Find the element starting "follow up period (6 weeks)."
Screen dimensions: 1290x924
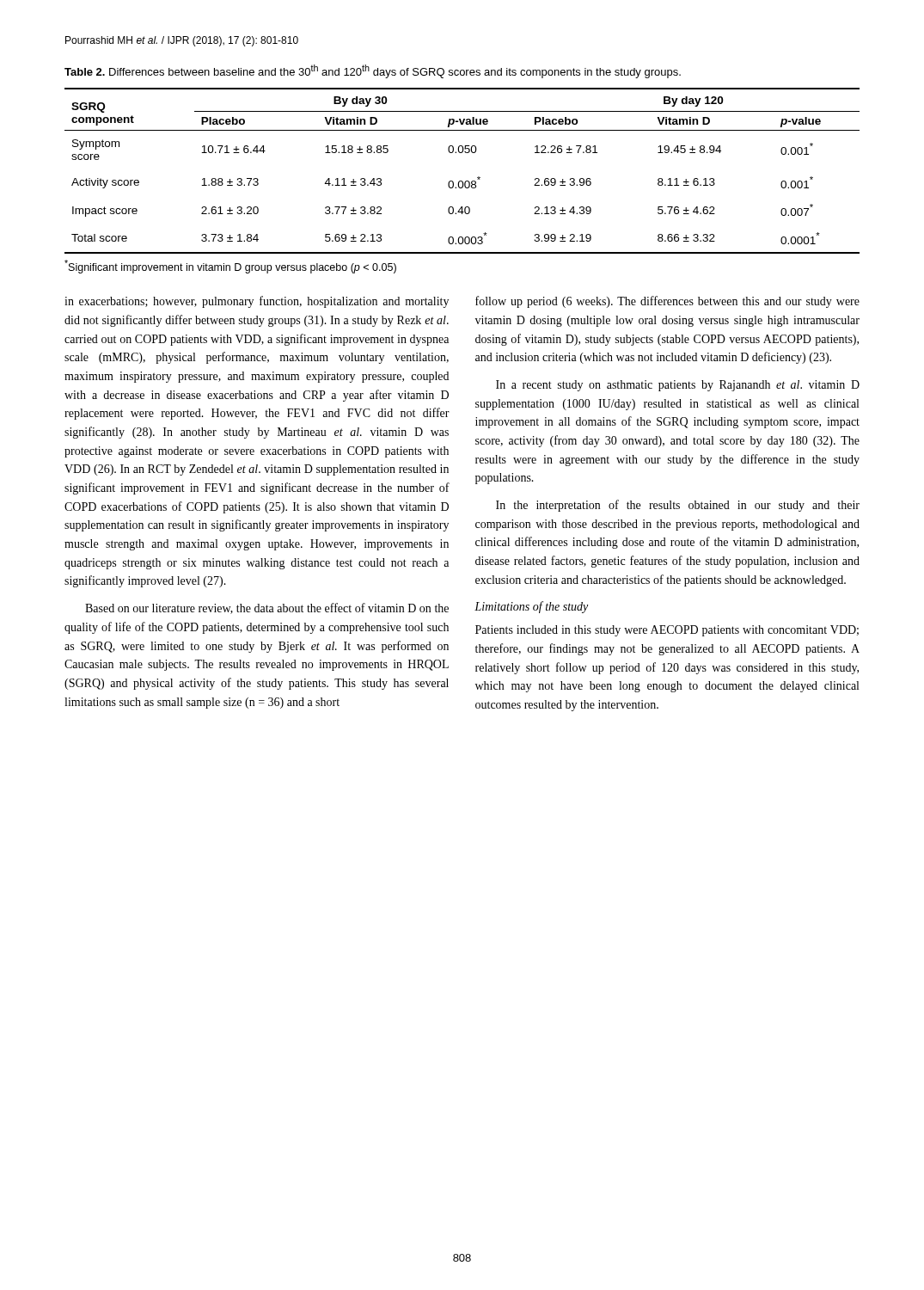point(667,503)
